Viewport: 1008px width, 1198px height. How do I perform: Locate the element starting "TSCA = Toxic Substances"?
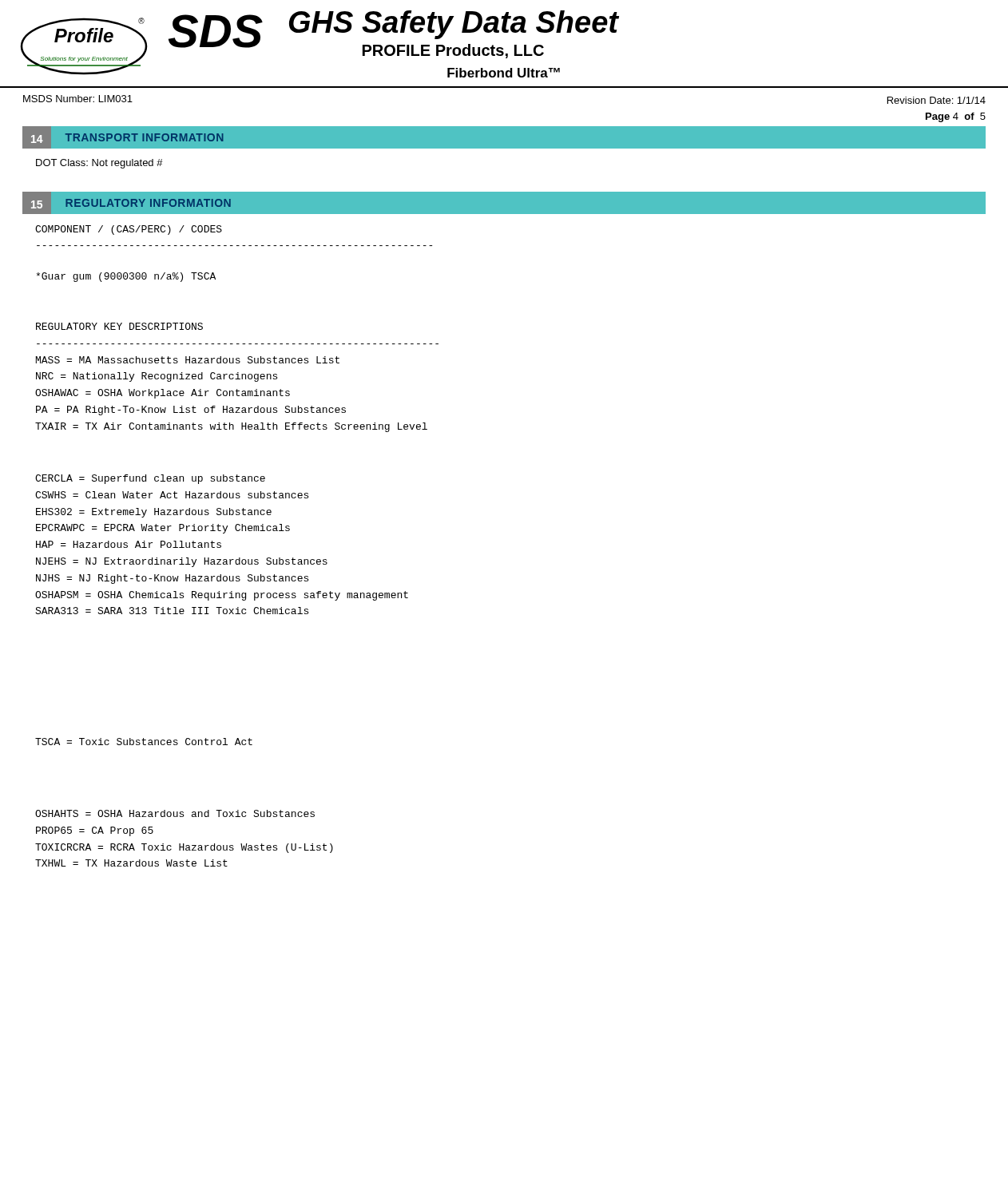144,742
